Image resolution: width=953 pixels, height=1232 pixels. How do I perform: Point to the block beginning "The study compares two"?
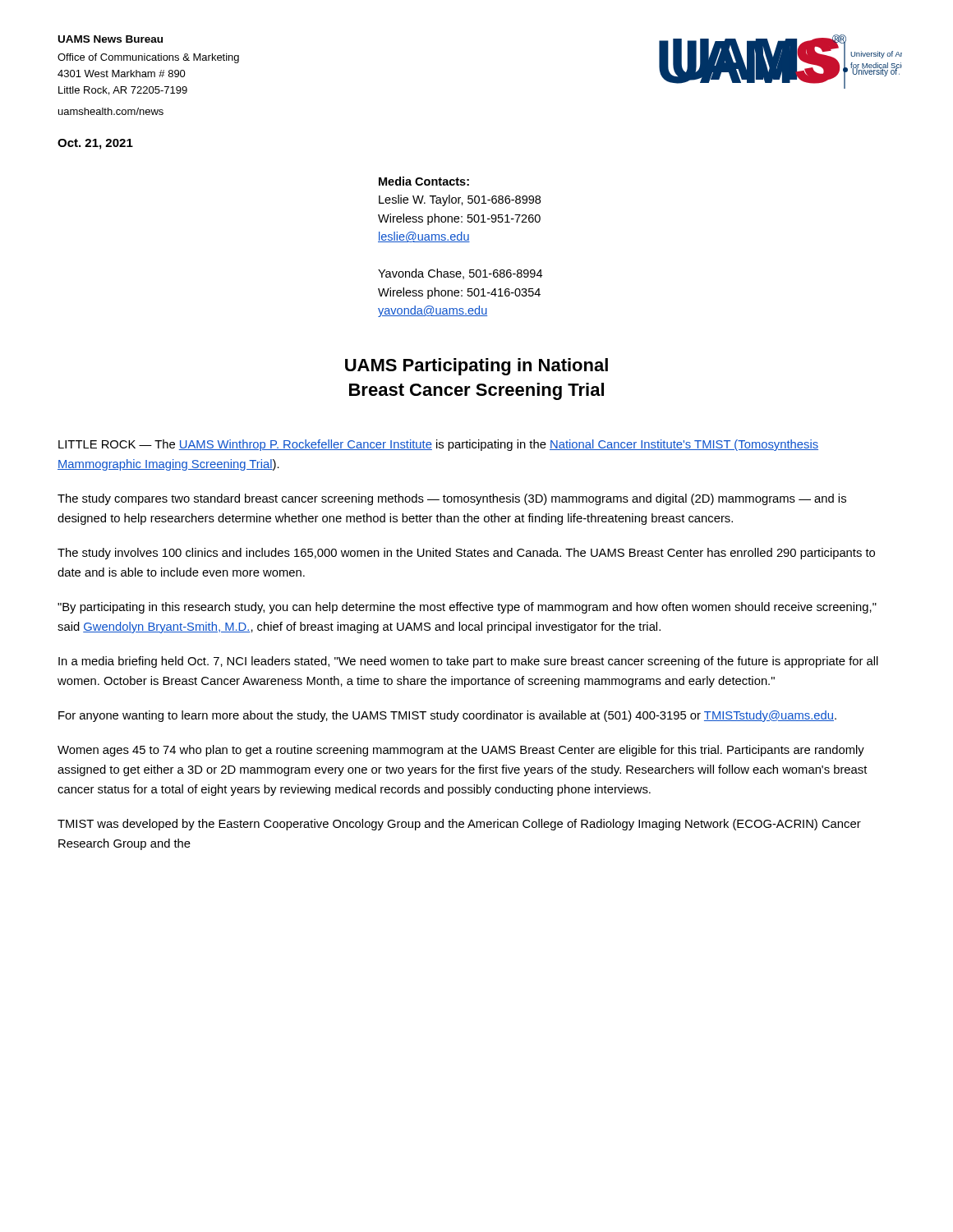tap(452, 508)
